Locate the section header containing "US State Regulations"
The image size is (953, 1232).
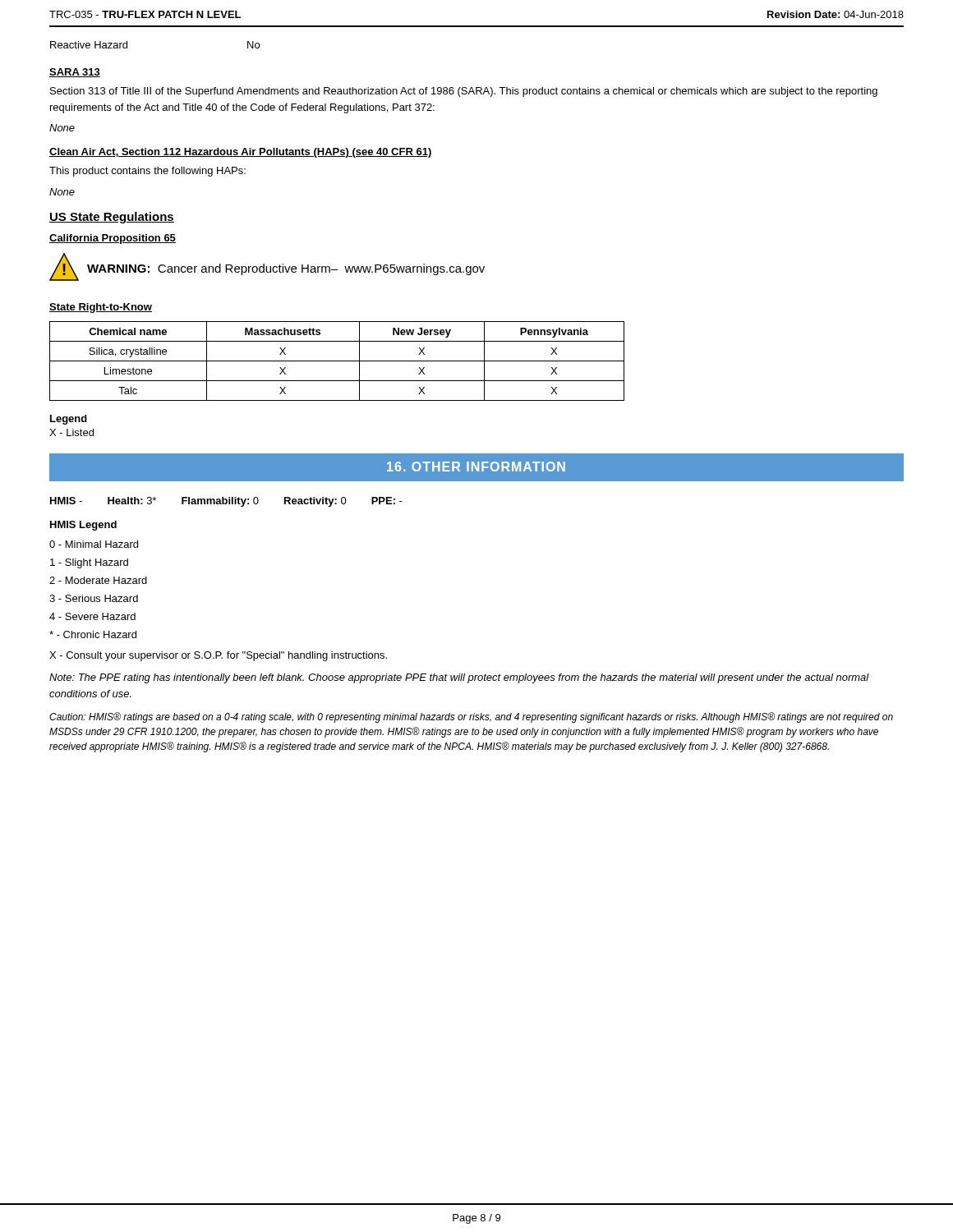click(112, 216)
